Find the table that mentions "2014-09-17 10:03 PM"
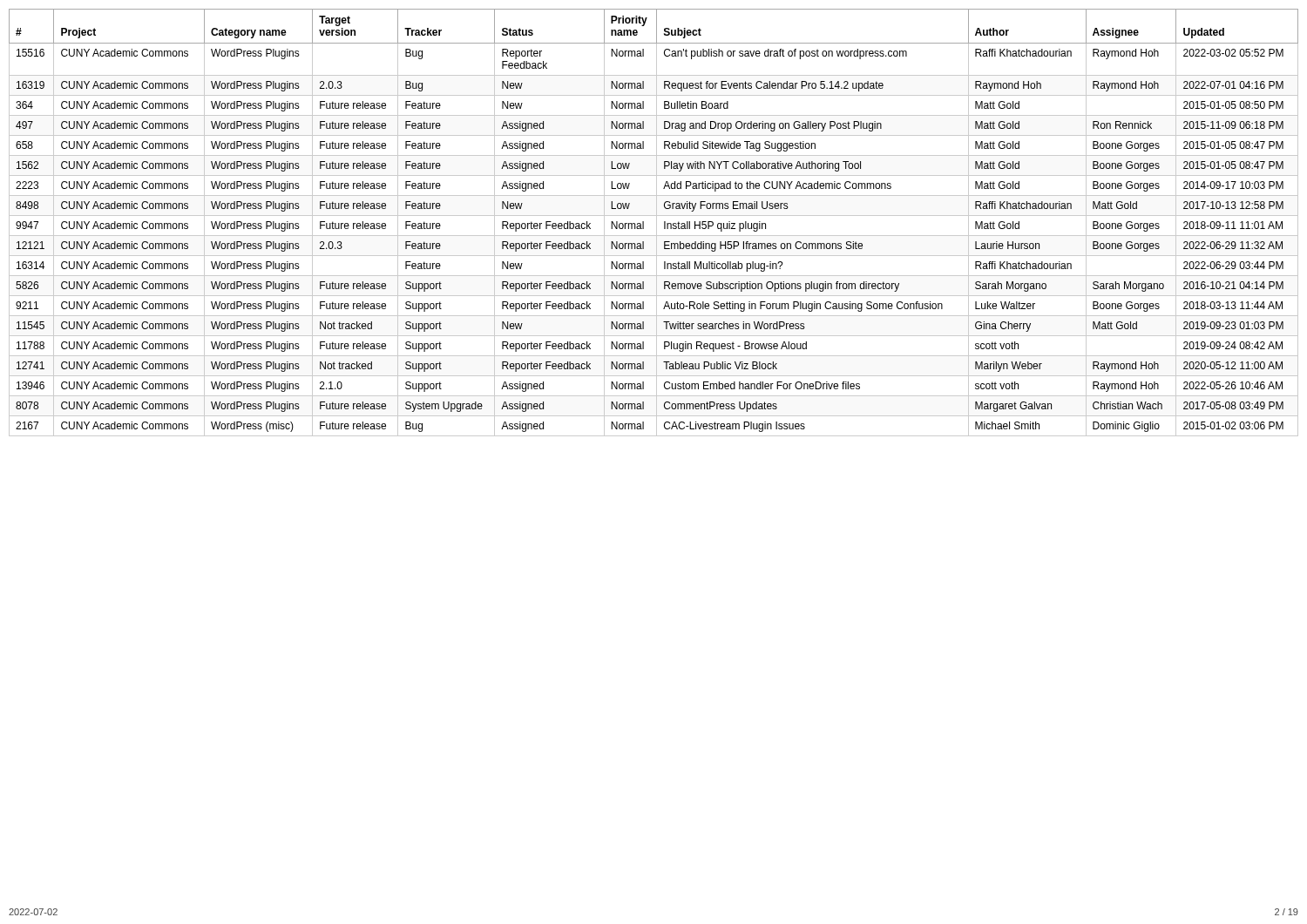The image size is (1307, 924). [x=654, y=222]
